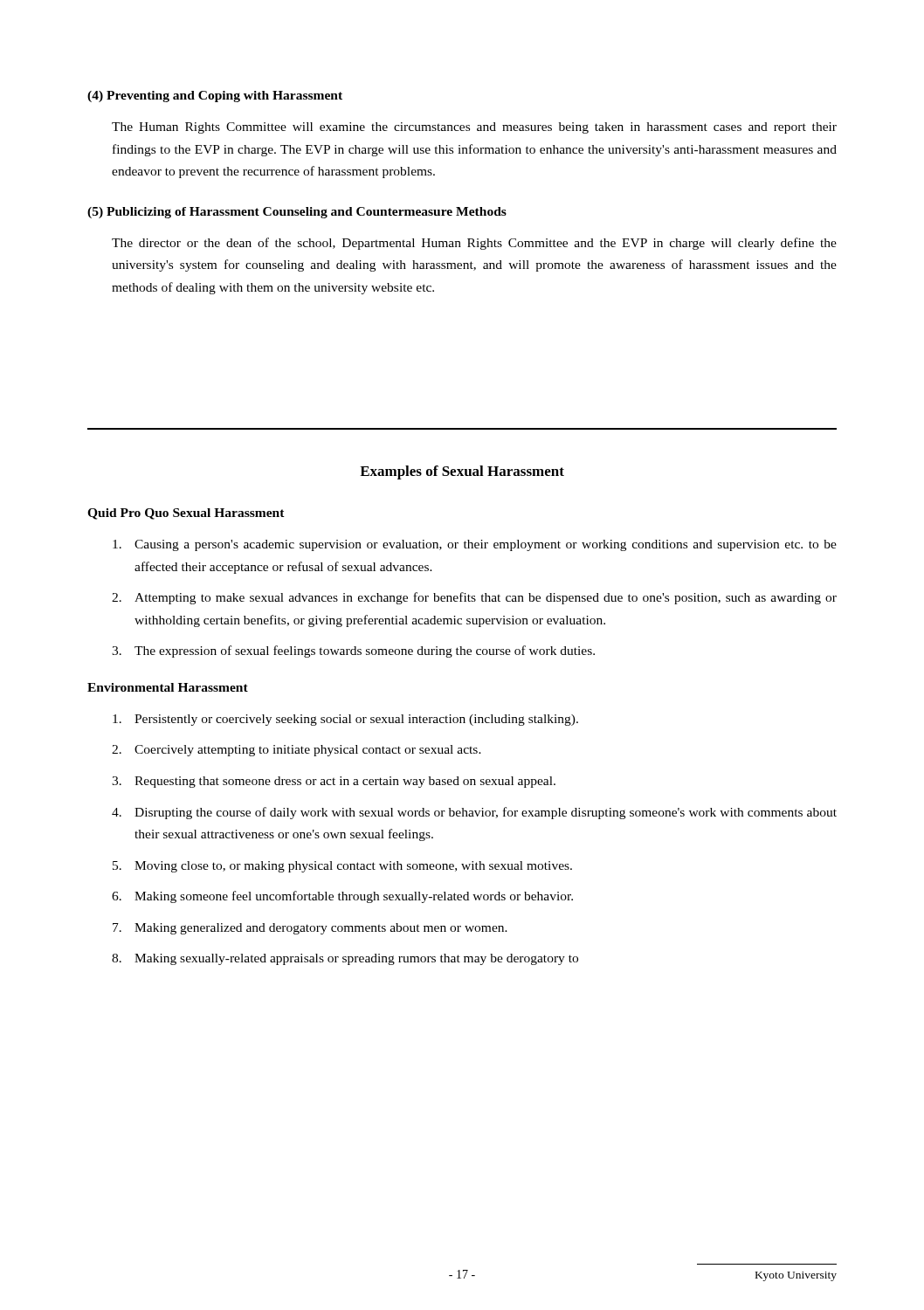Viewport: 924px width, 1310px height.
Task: Select the section header that says "Environmental Harassment"
Action: click(x=167, y=687)
